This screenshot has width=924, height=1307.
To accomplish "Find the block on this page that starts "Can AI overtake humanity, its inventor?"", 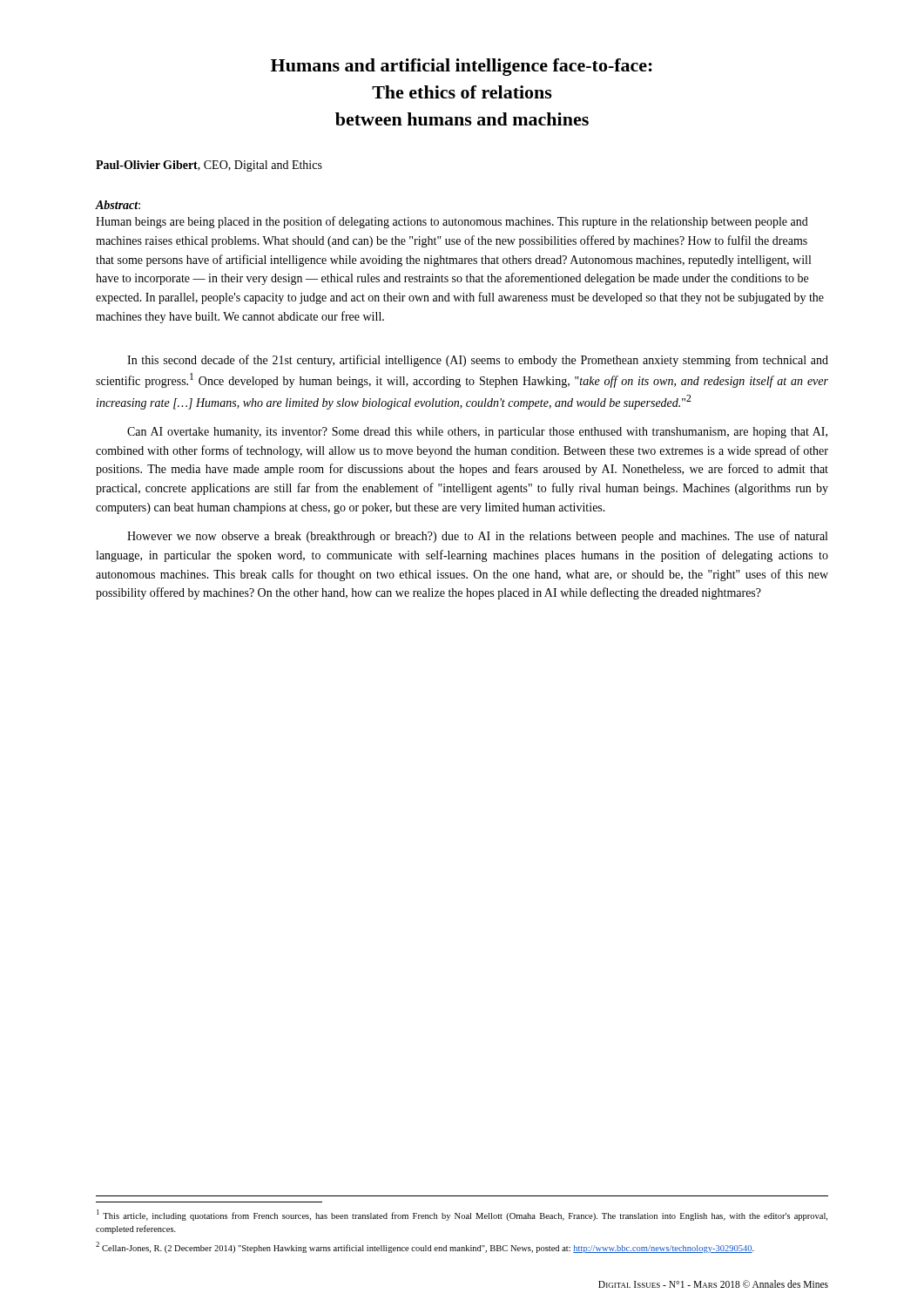I will [462, 469].
